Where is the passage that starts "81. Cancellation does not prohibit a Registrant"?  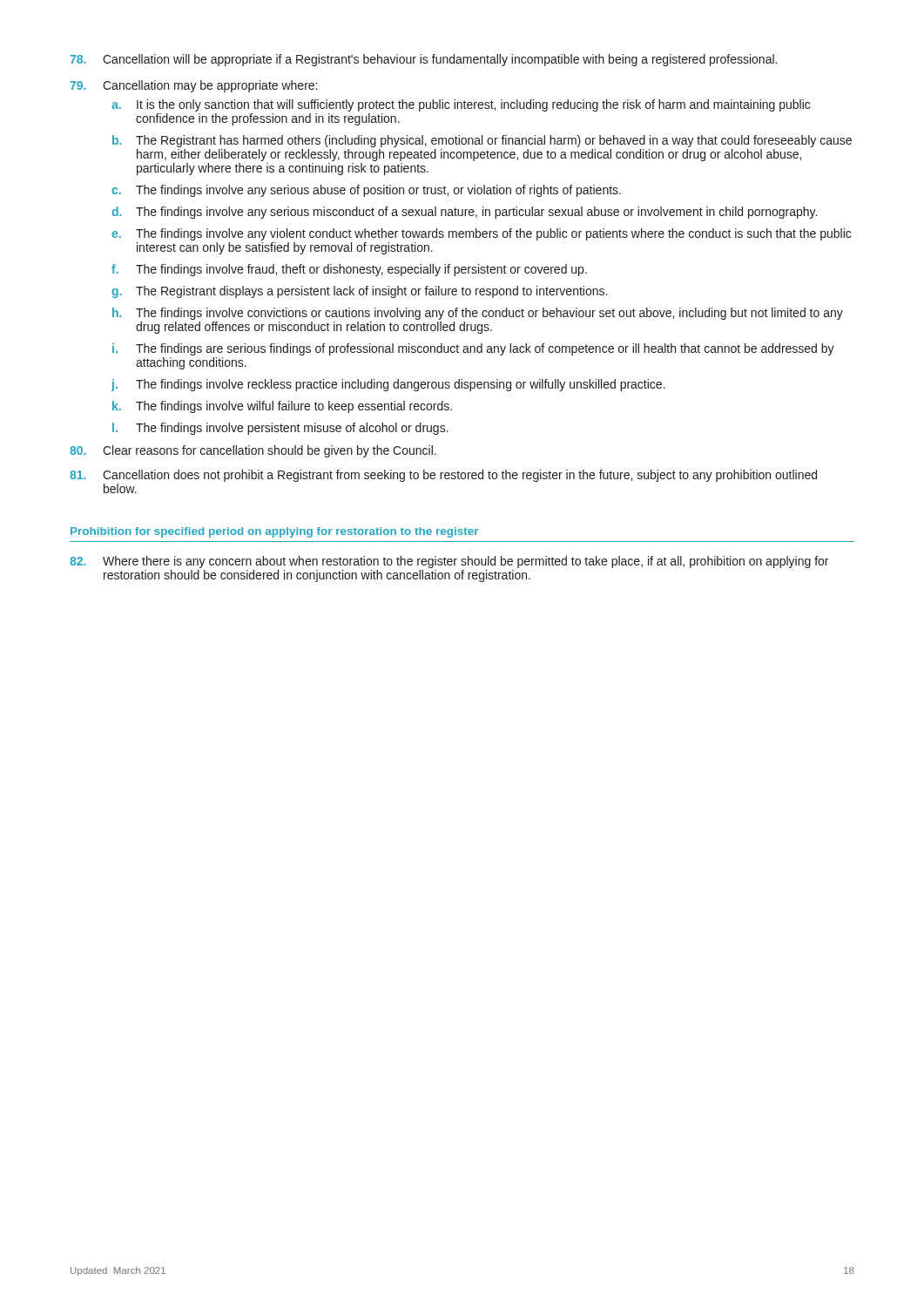[x=462, y=482]
